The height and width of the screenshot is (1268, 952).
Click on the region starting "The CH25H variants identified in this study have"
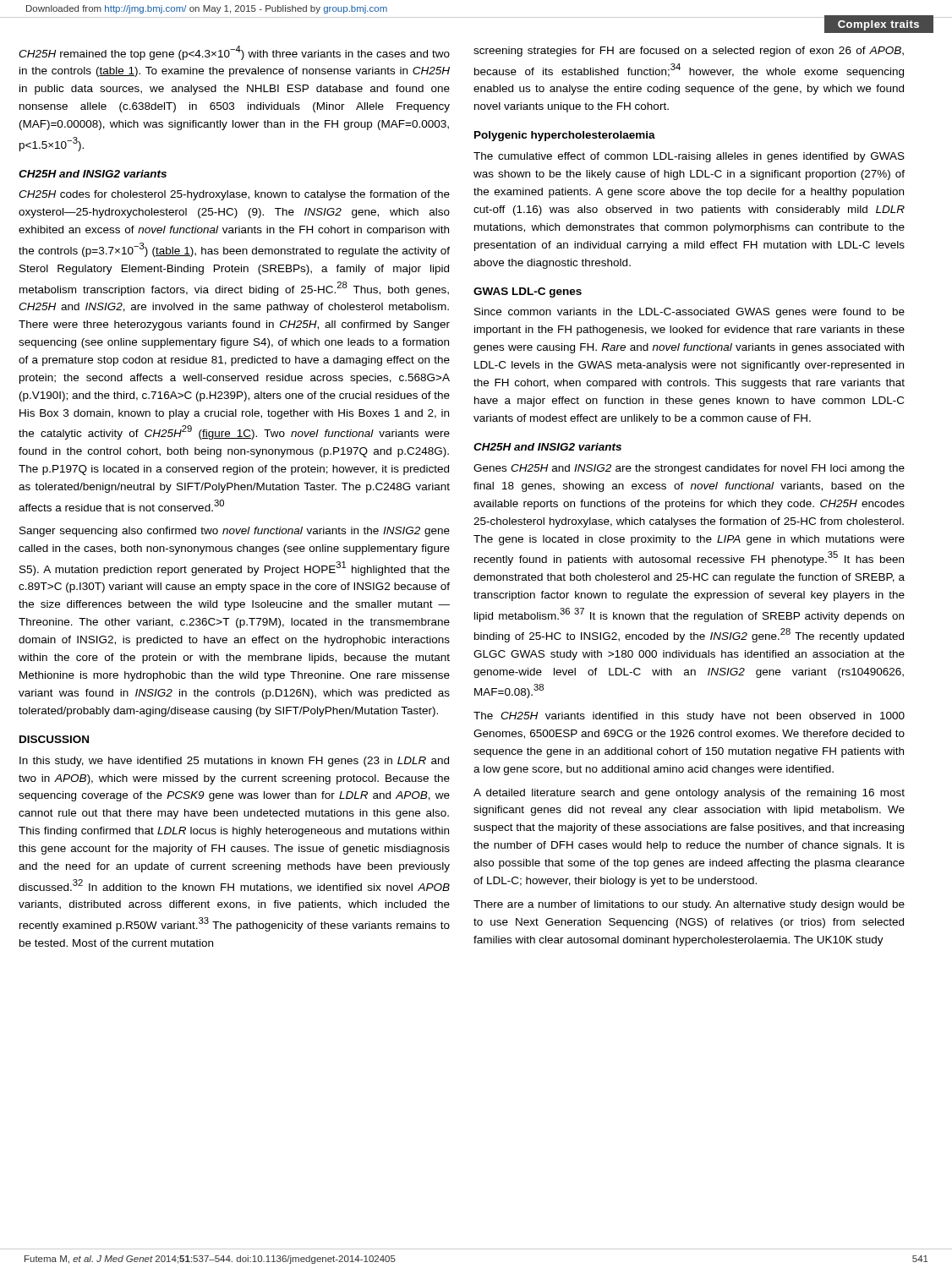pyautogui.click(x=689, y=743)
